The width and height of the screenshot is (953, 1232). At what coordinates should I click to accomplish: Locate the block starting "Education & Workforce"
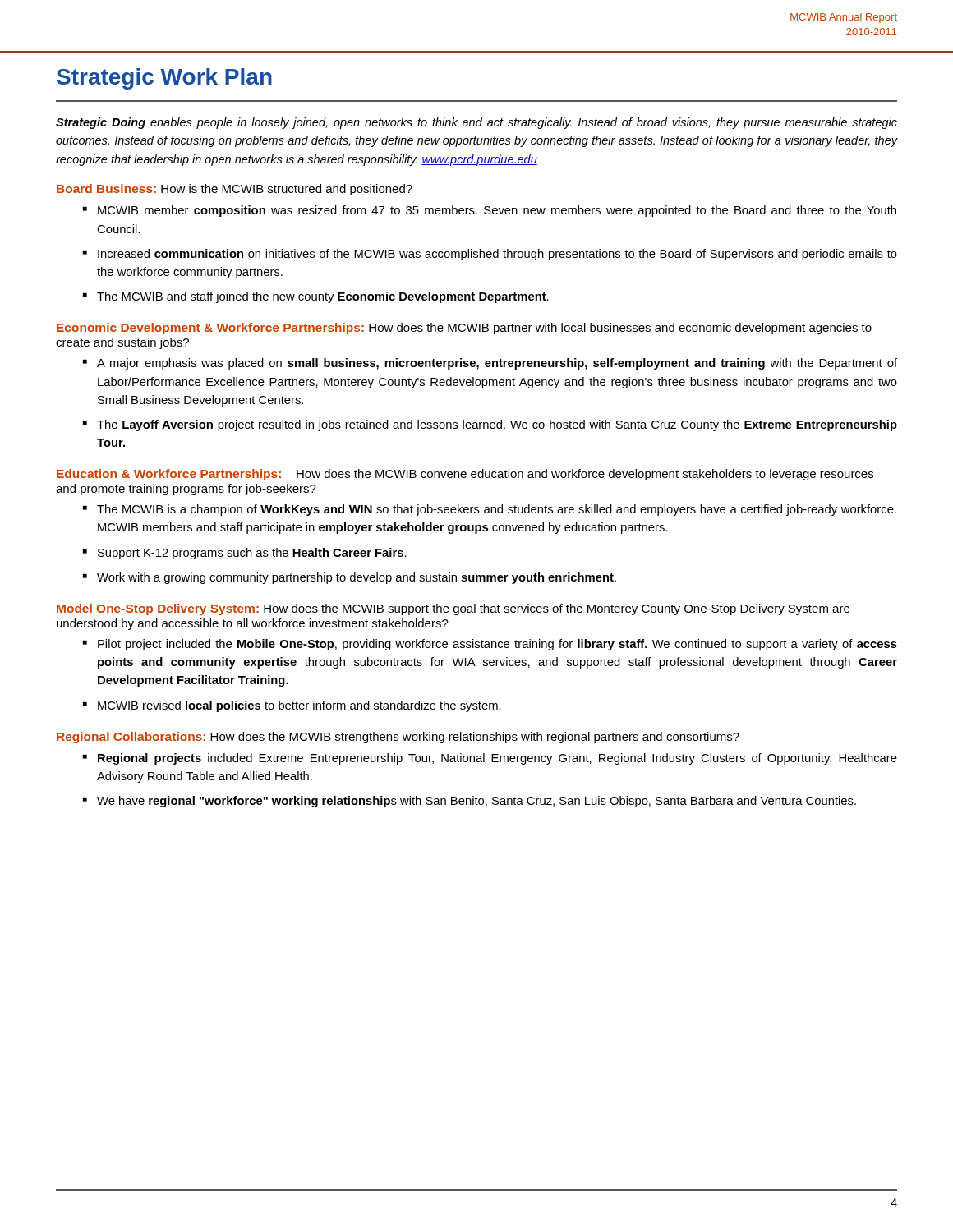[x=465, y=481]
